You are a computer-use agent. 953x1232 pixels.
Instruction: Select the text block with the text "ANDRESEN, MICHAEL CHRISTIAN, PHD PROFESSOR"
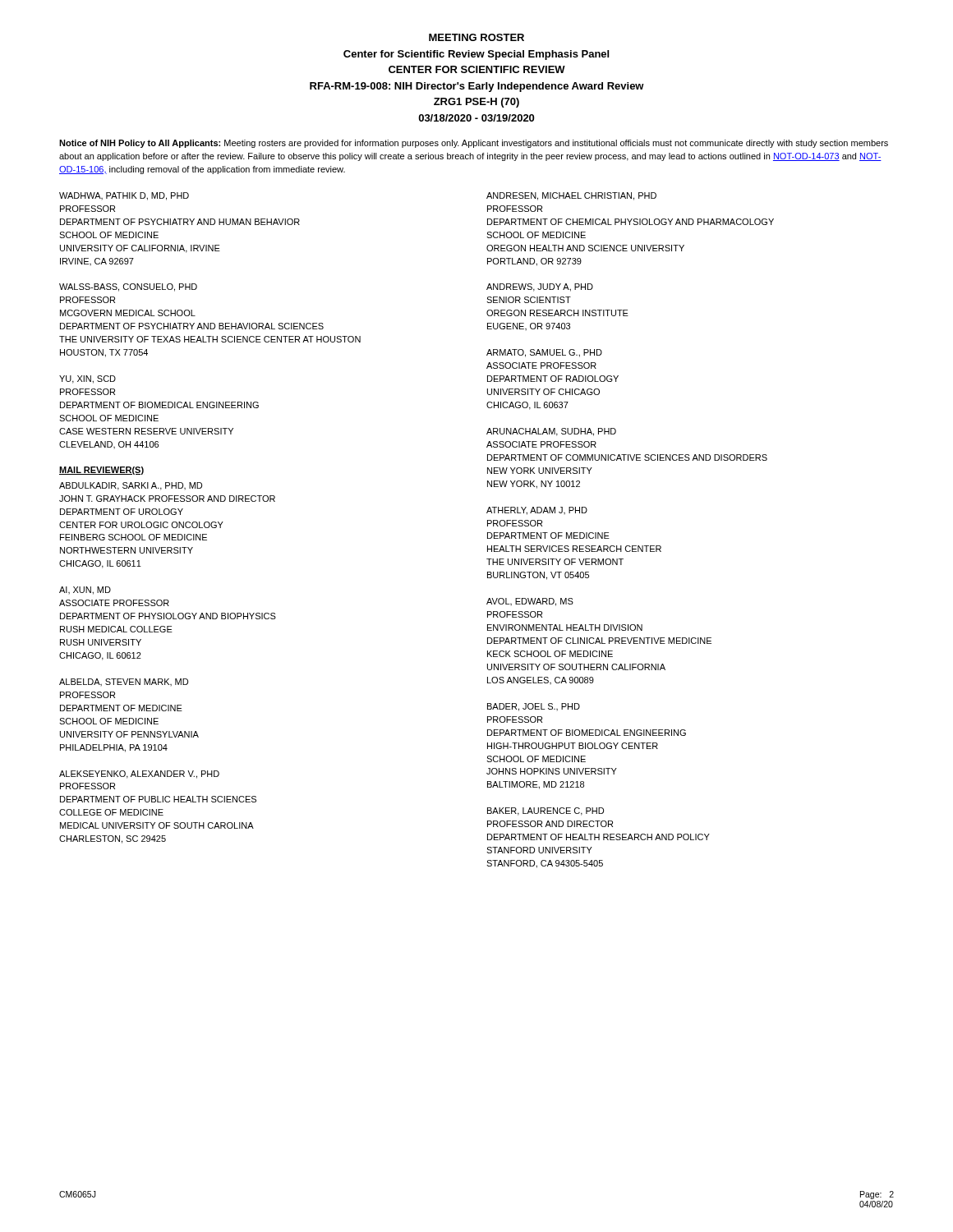click(x=630, y=228)
